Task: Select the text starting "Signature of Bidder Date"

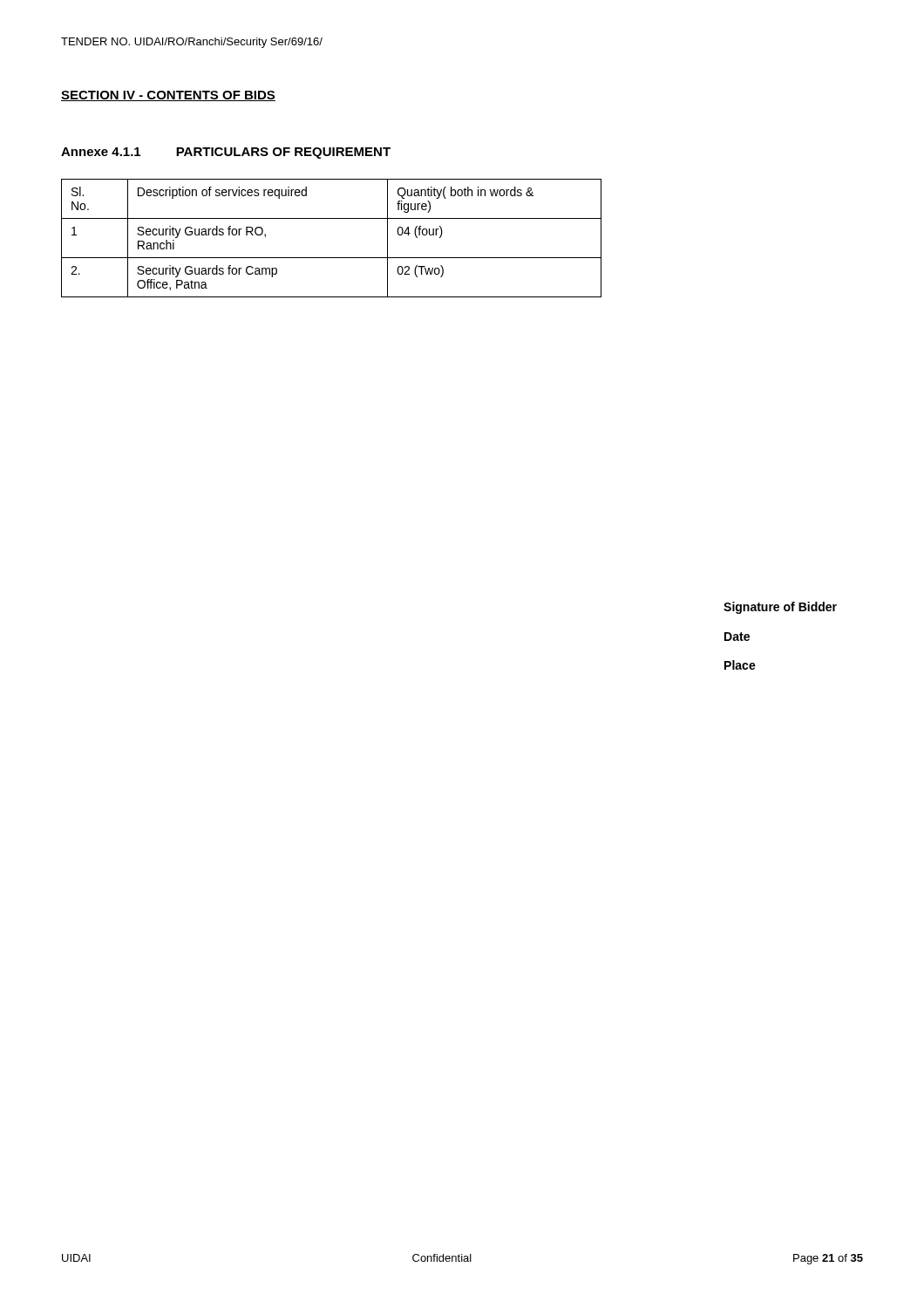Action: click(x=780, y=608)
